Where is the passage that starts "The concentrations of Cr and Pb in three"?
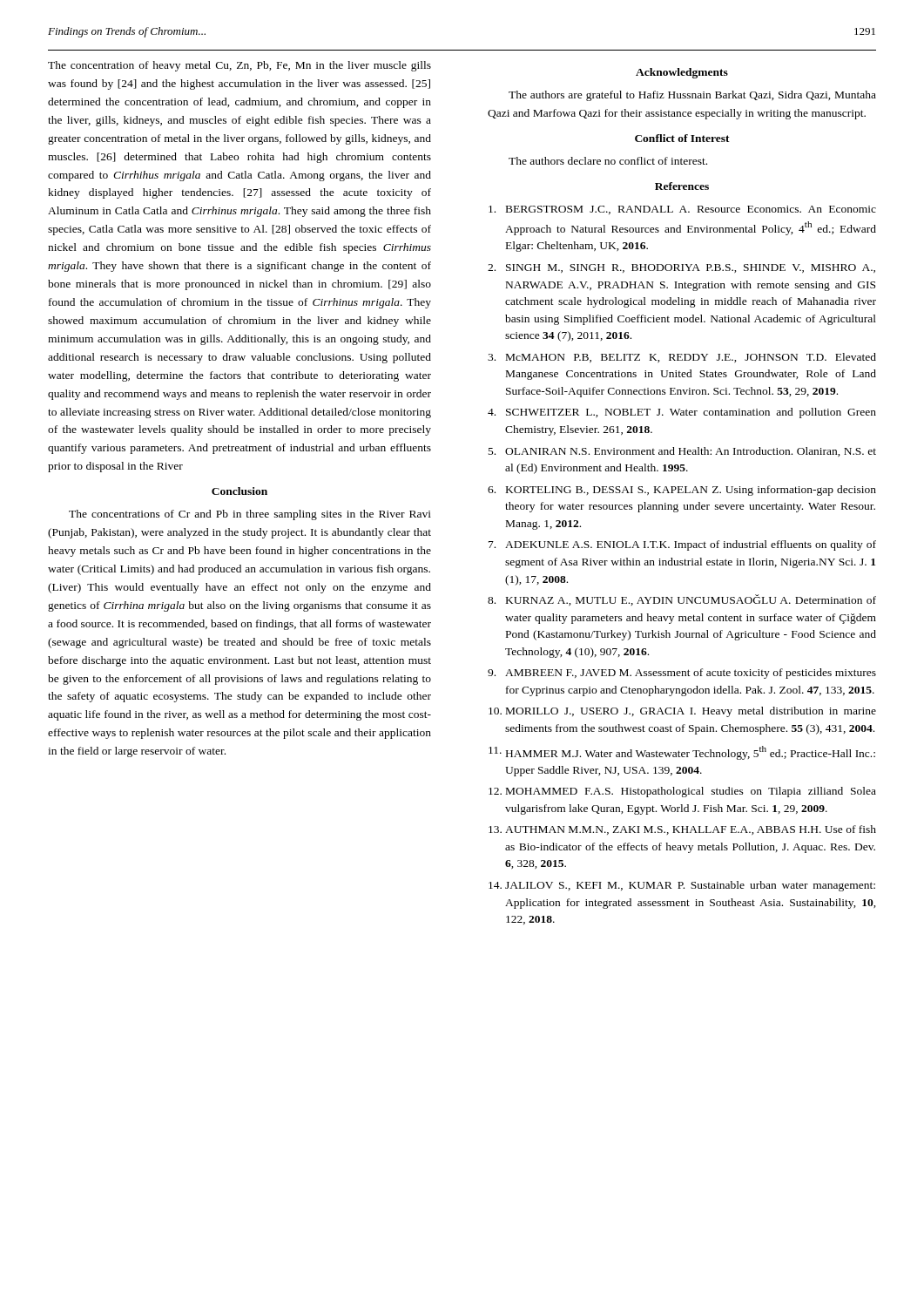 (239, 633)
